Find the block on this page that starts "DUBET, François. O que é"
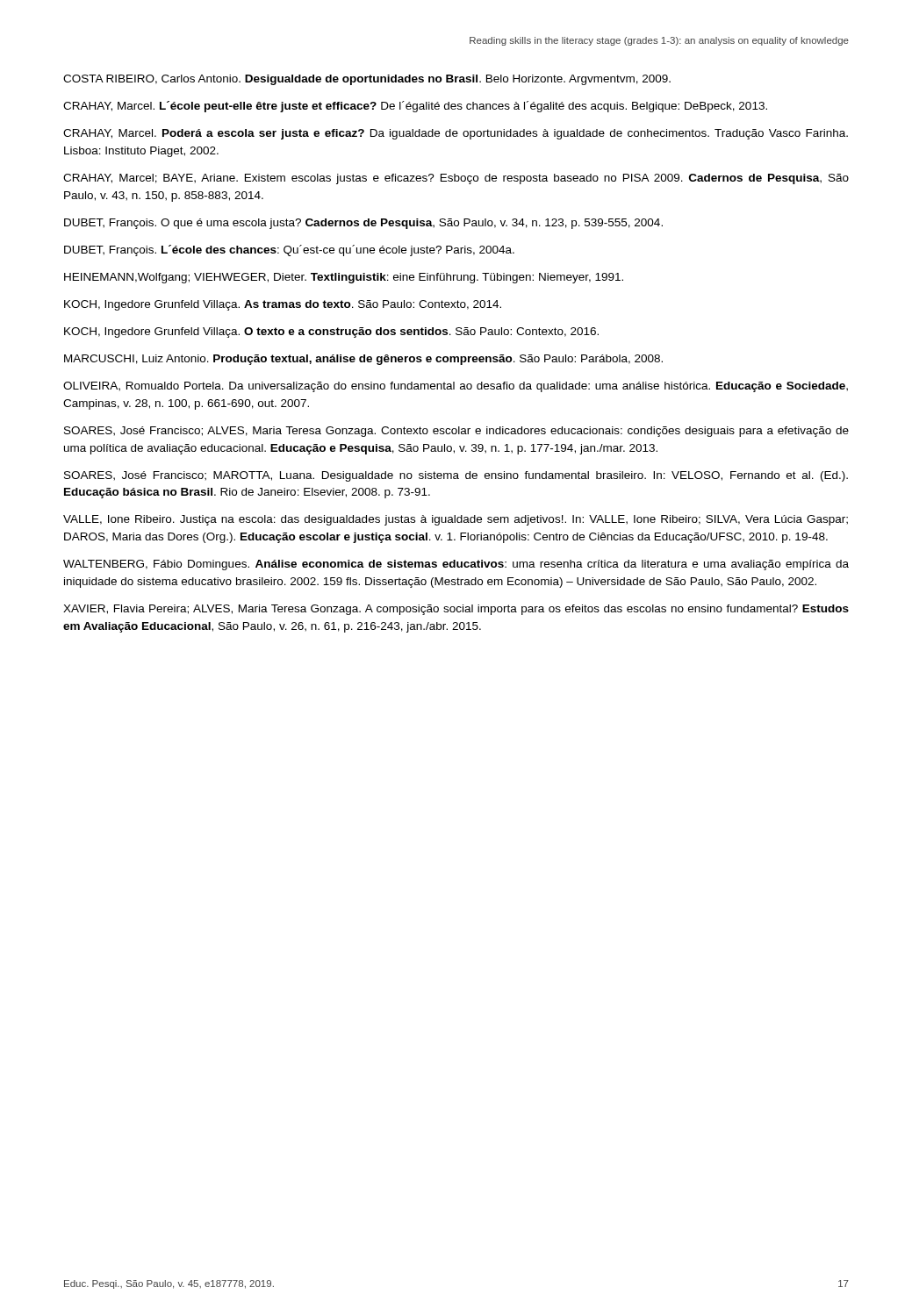Image resolution: width=912 pixels, height=1316 pixels. (x=363, y=222)
